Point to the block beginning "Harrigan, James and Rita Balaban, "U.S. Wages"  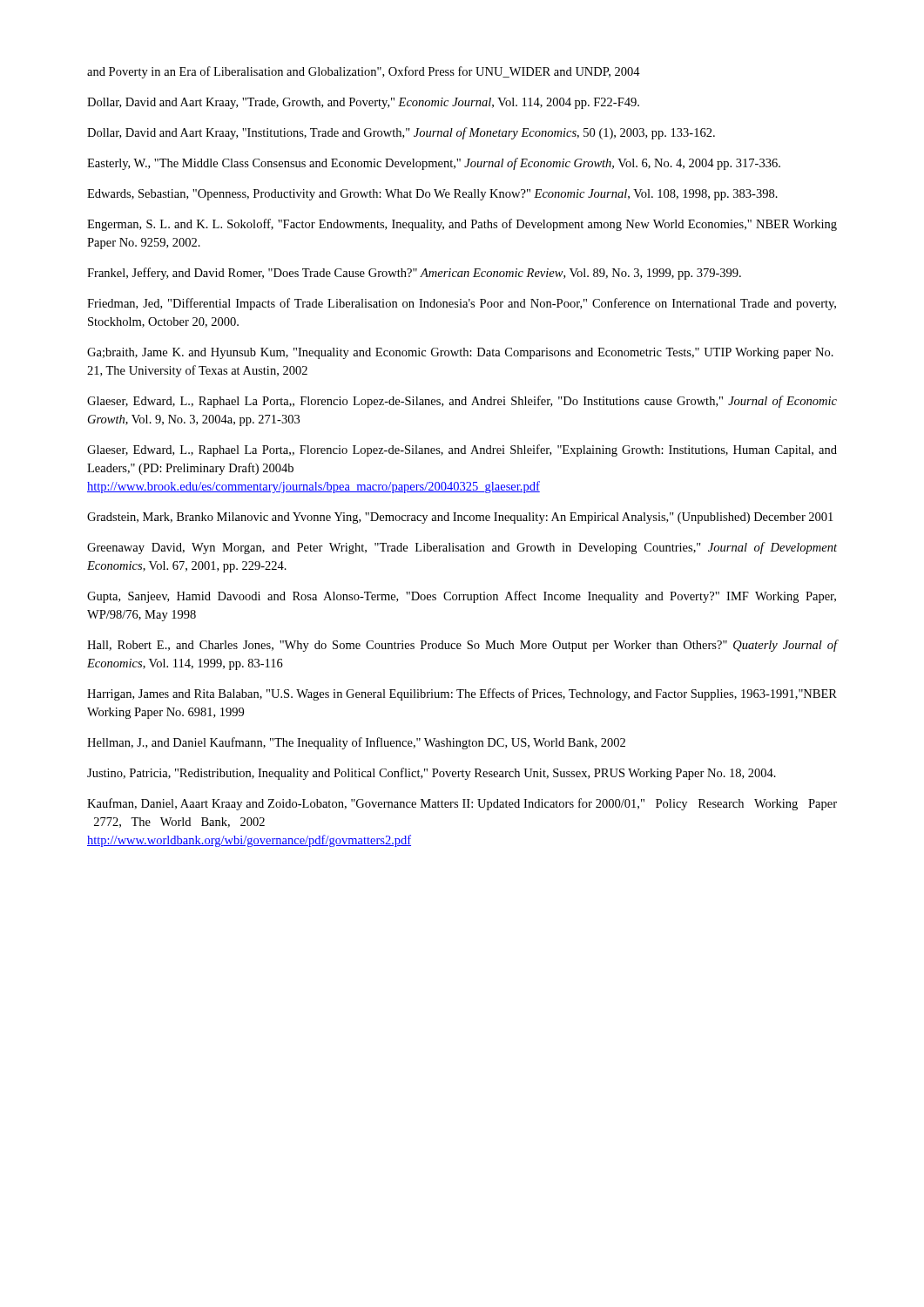(x=462, y=703)
